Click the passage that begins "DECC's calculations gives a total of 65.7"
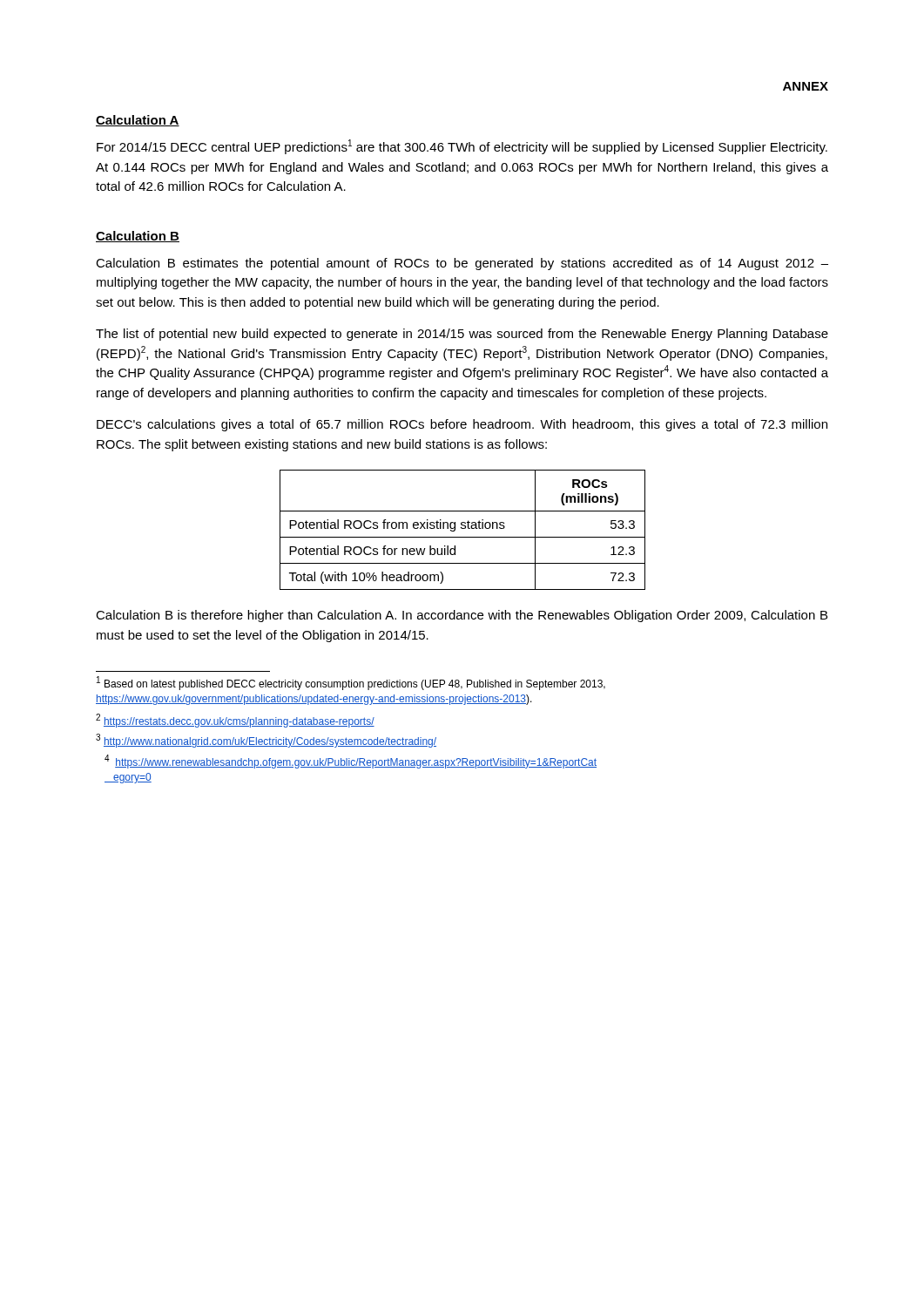924x1307 pixels. coord(462,434)
